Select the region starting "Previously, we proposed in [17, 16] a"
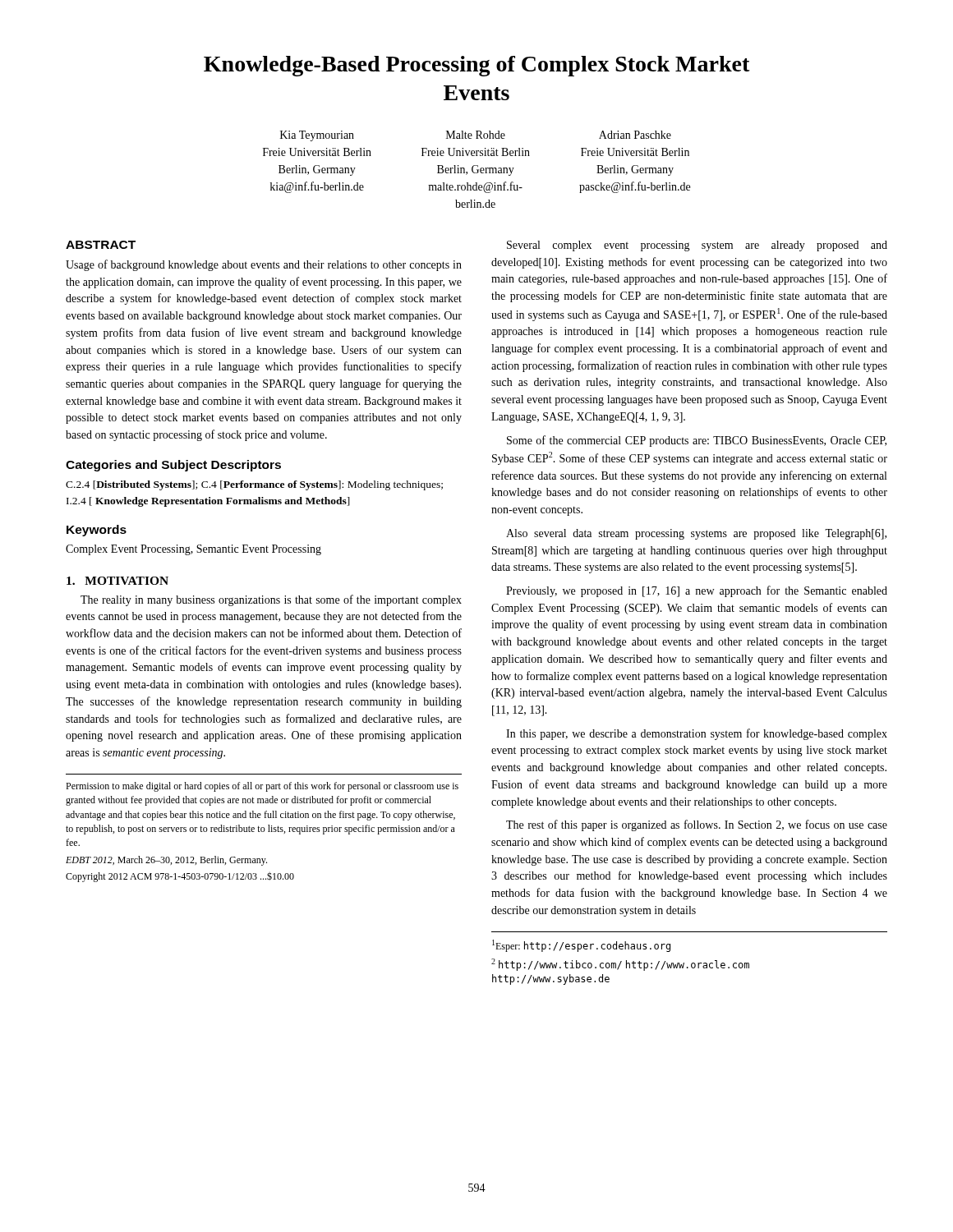This screenshot has height=1232, width=953. [x=689, y=651]
